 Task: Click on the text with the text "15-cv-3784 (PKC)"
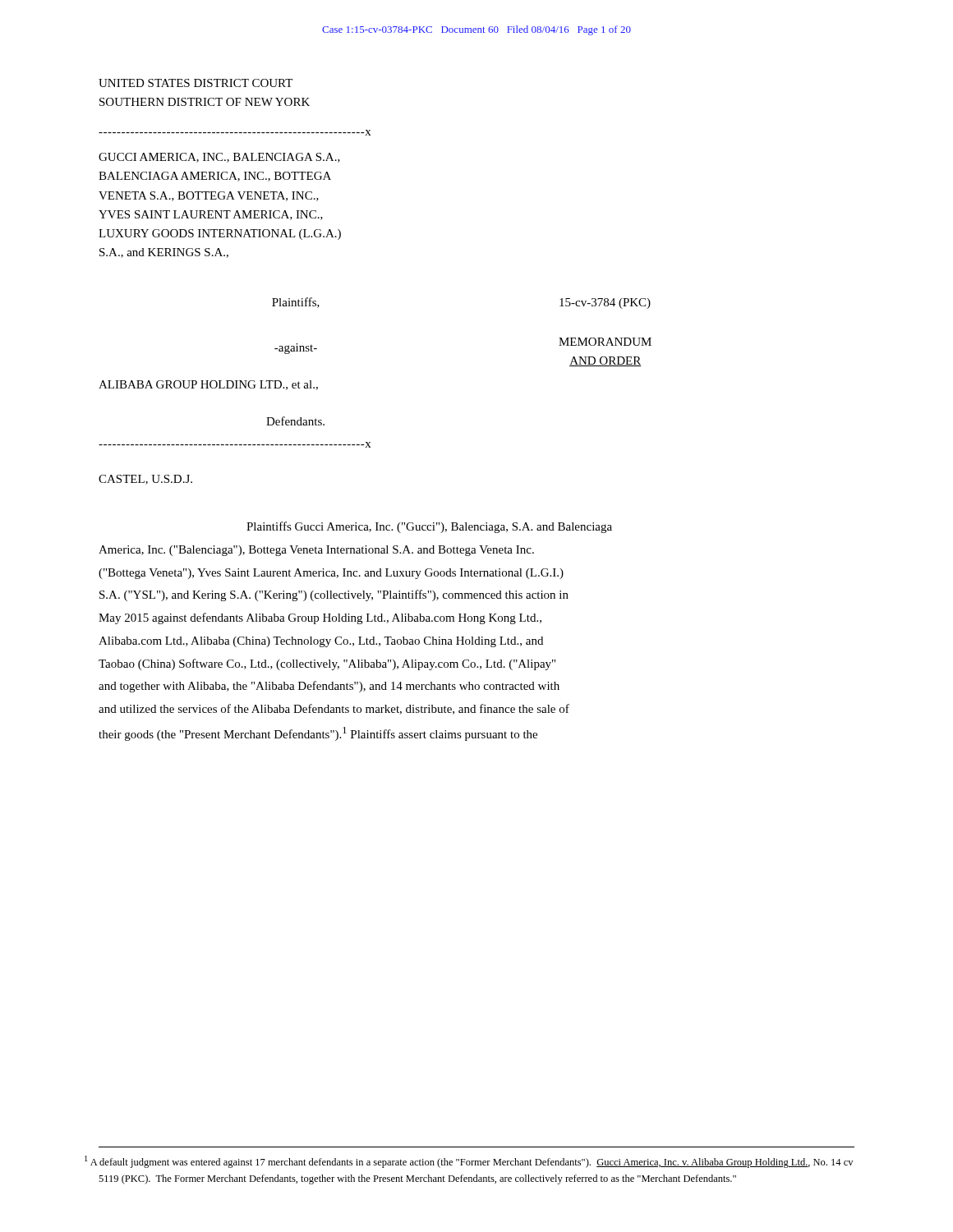pos(605,302)
